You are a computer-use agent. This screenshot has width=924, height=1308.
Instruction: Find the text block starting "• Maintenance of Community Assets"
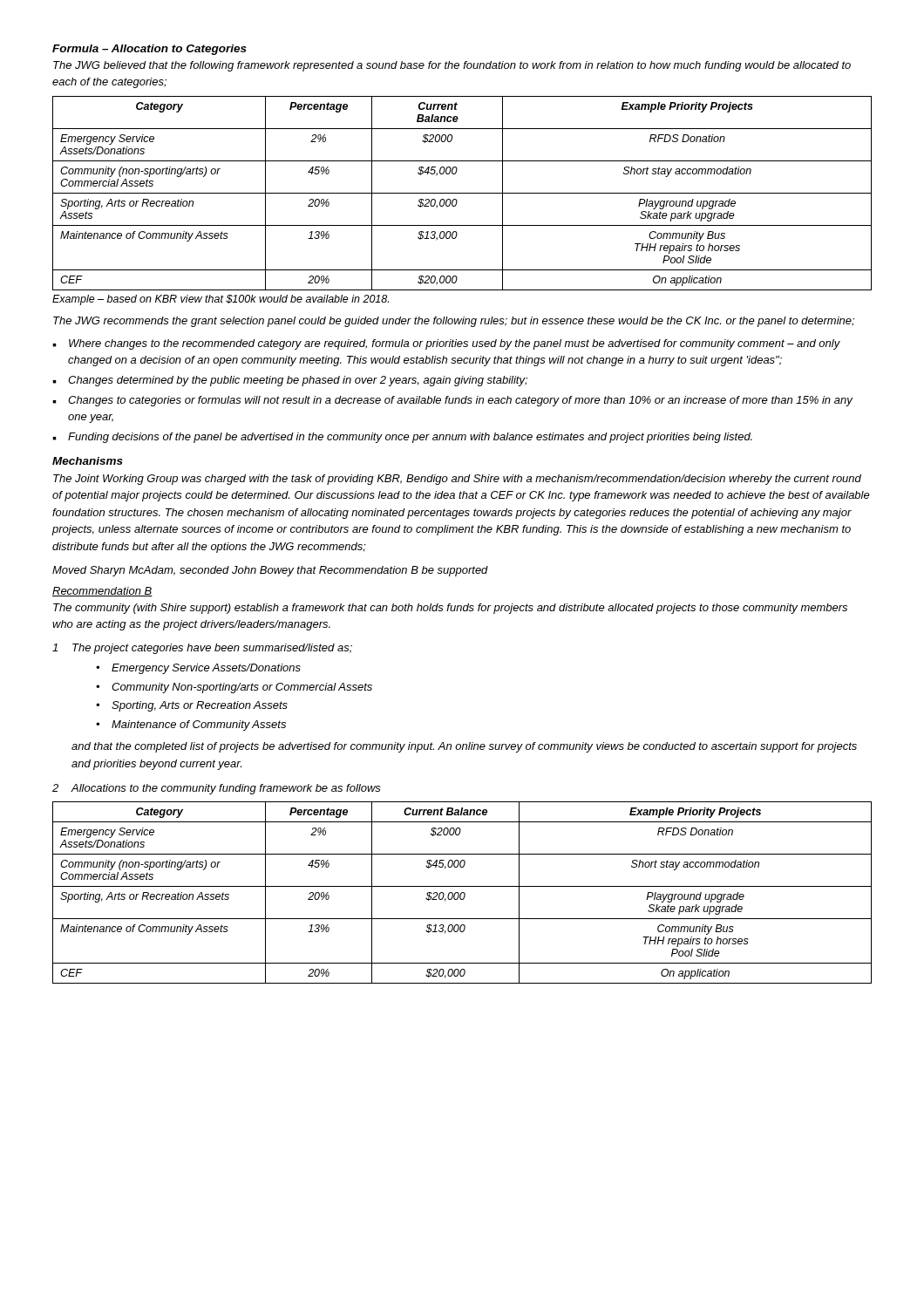[191, 726]
